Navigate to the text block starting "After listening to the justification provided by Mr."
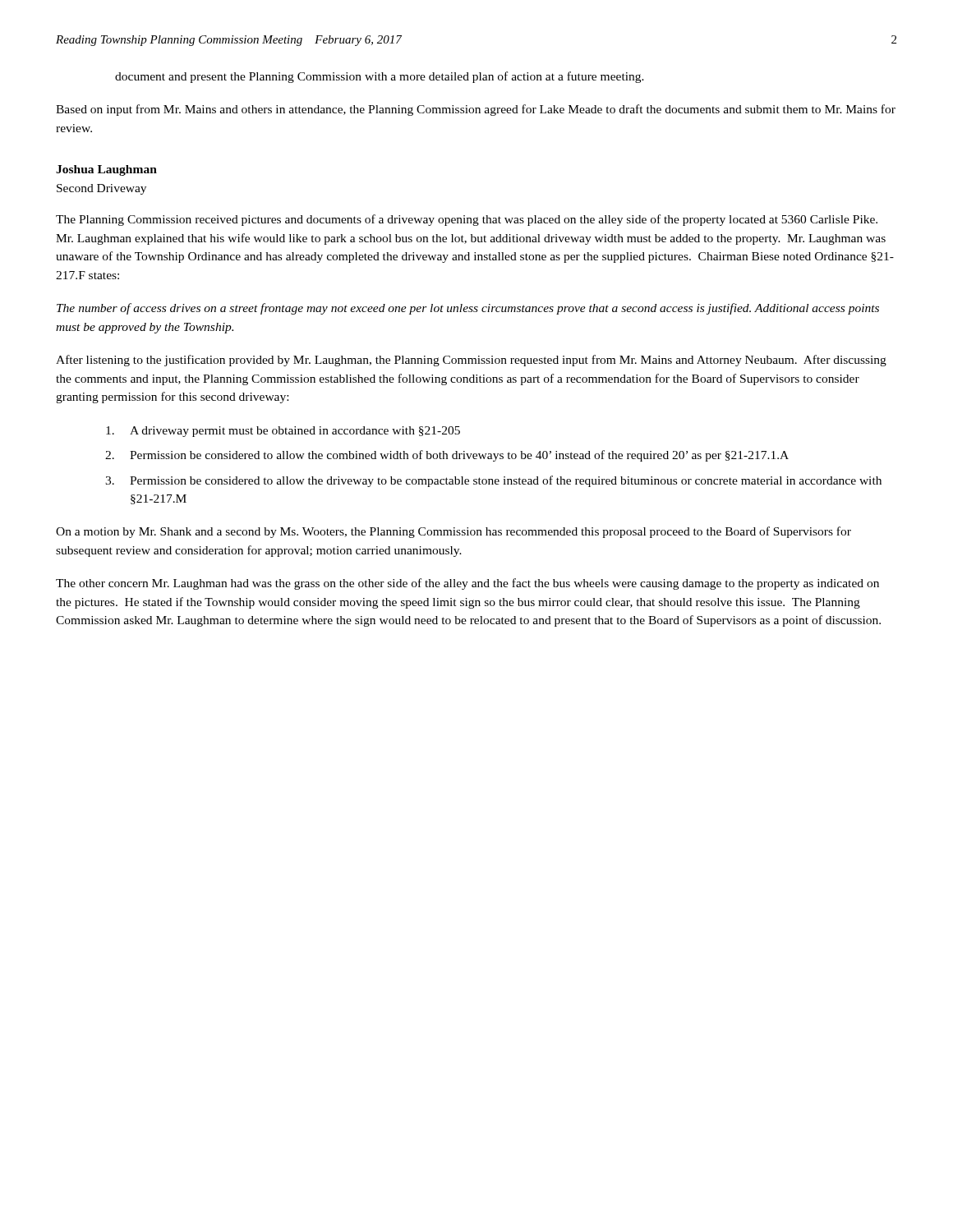 pos(471,378)
